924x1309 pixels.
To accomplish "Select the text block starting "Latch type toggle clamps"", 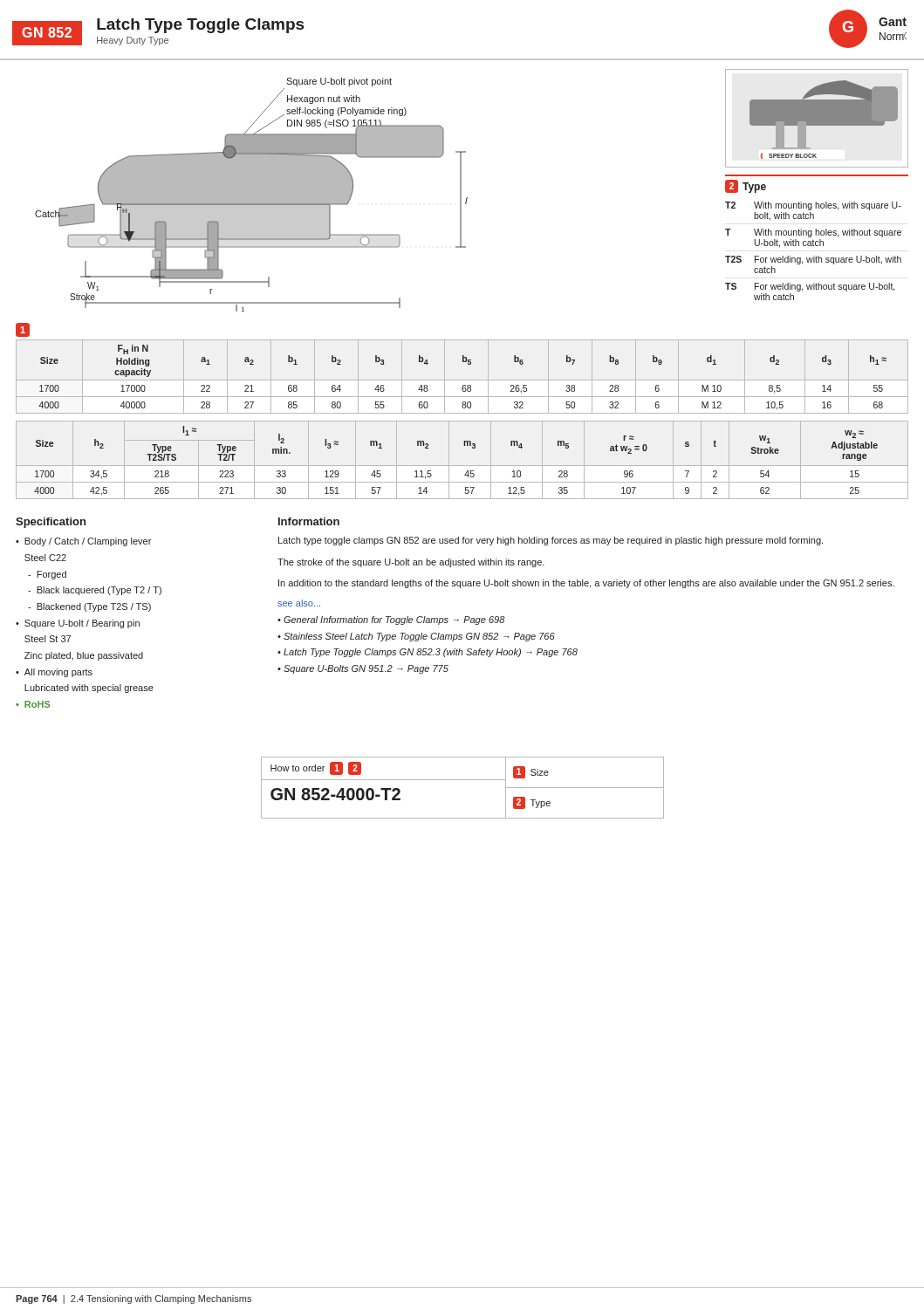I will coord(551,540).
